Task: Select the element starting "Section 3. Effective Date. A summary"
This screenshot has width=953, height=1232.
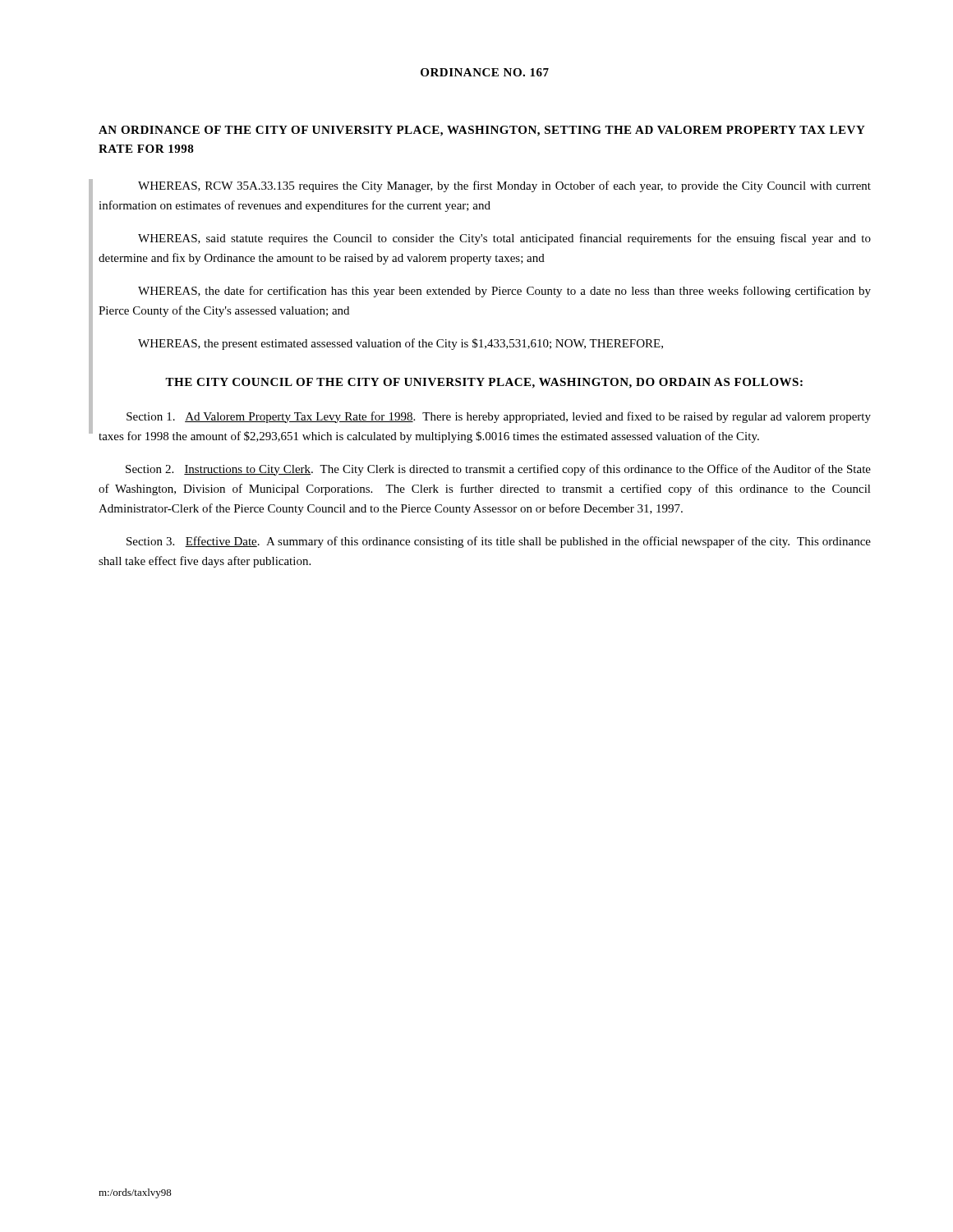Action: [485, 551]
